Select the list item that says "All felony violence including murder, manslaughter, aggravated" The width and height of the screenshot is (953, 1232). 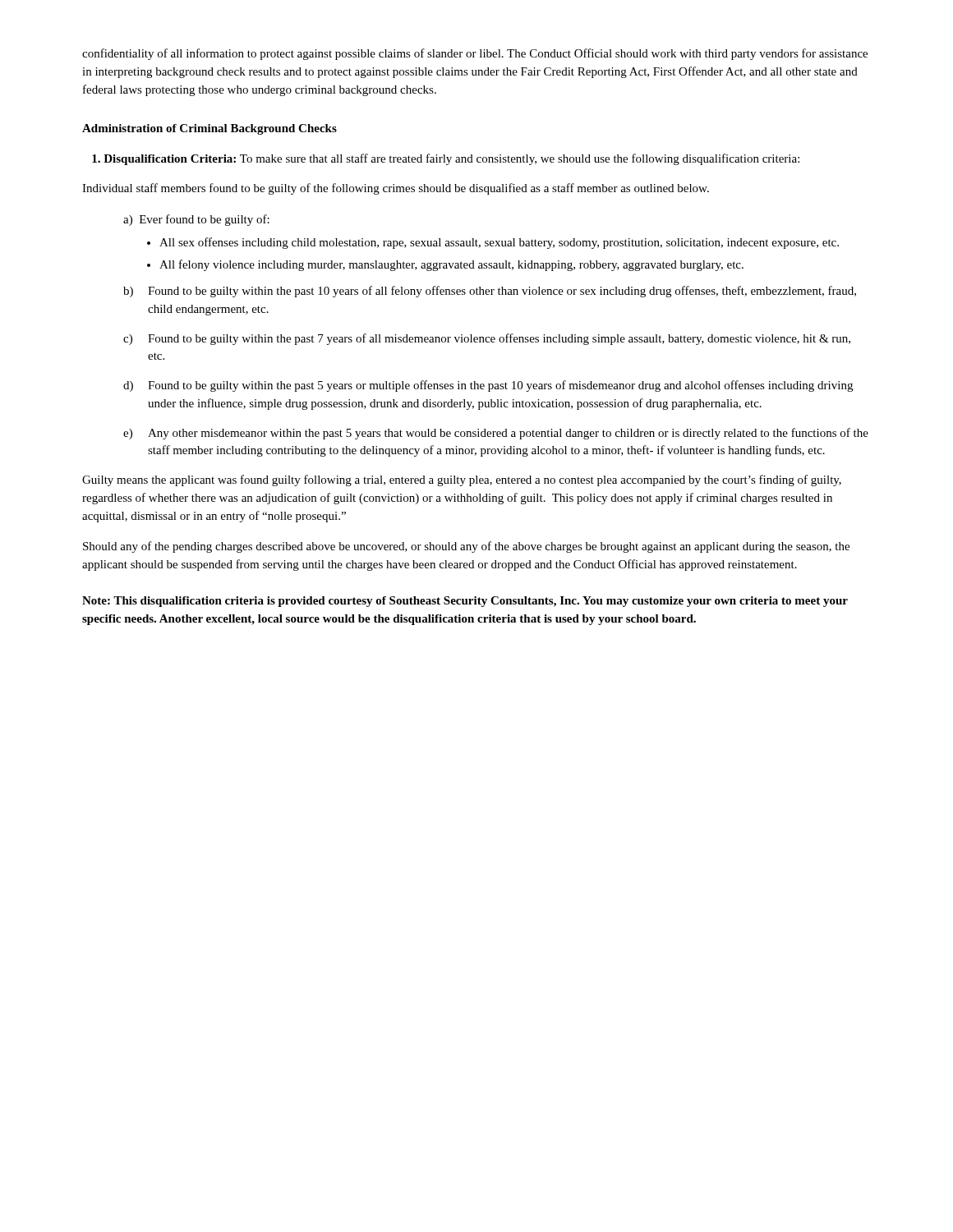tap(452, 265)
